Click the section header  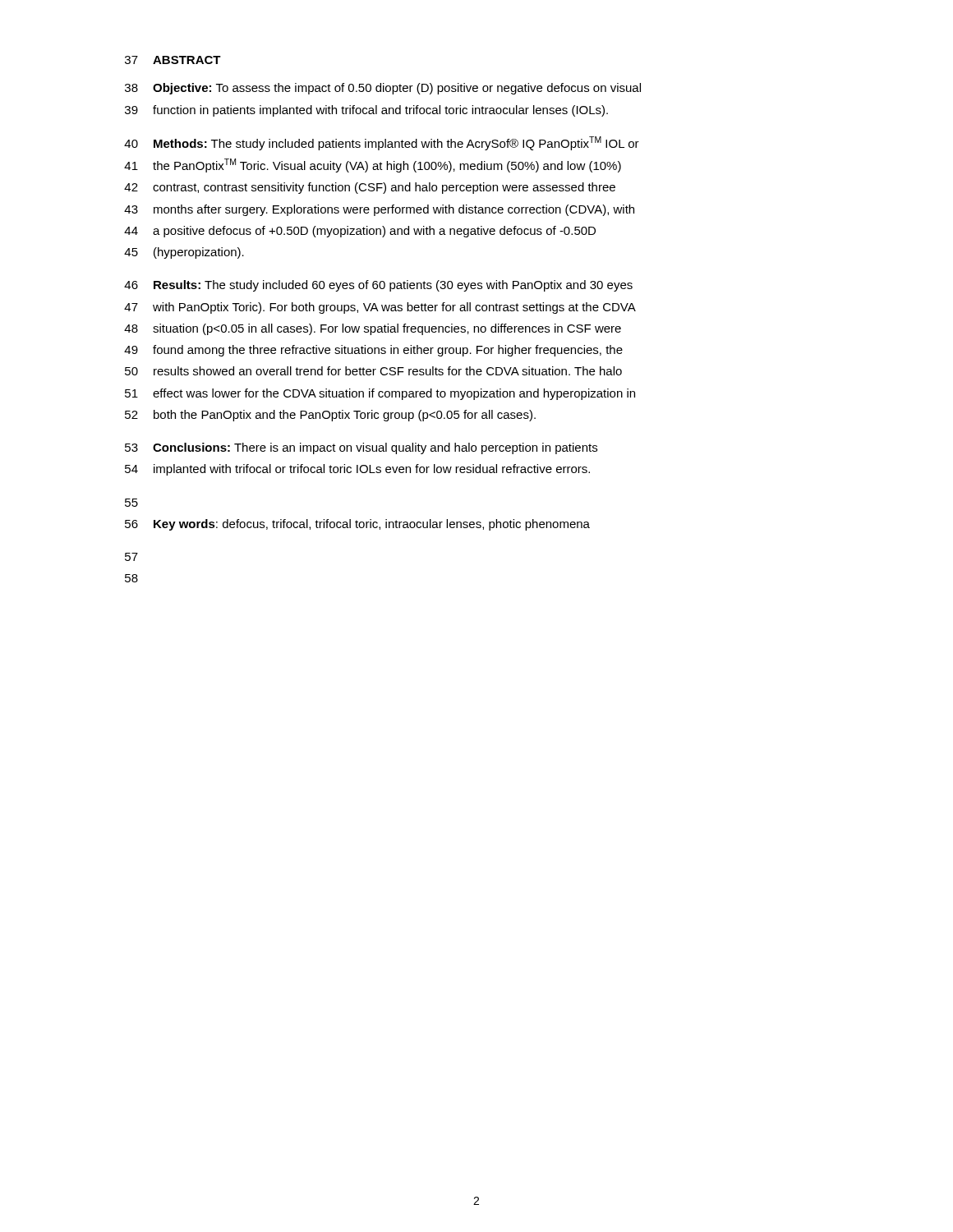[x=476, y=60]
